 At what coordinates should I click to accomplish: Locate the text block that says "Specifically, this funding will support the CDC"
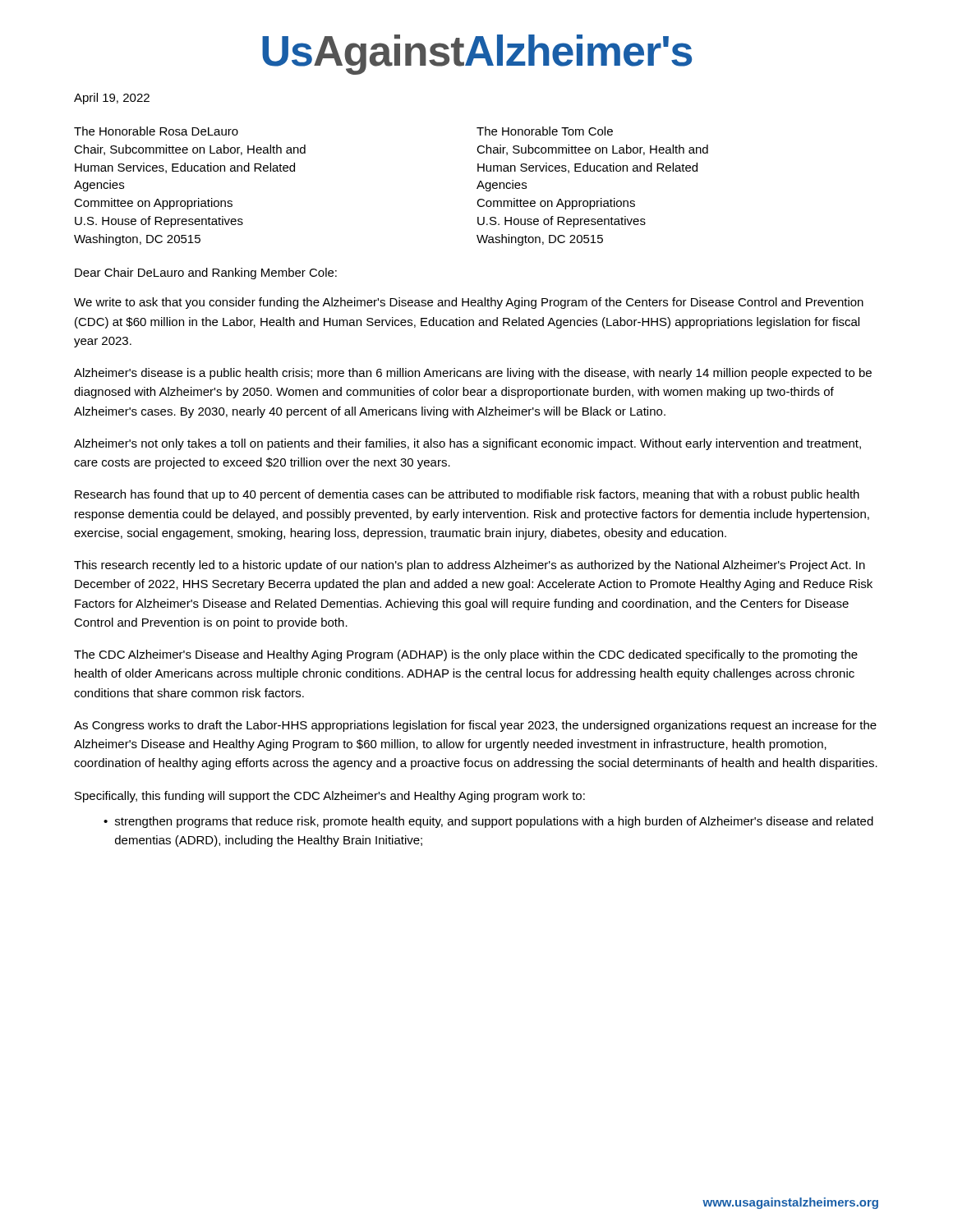point(330,795)
